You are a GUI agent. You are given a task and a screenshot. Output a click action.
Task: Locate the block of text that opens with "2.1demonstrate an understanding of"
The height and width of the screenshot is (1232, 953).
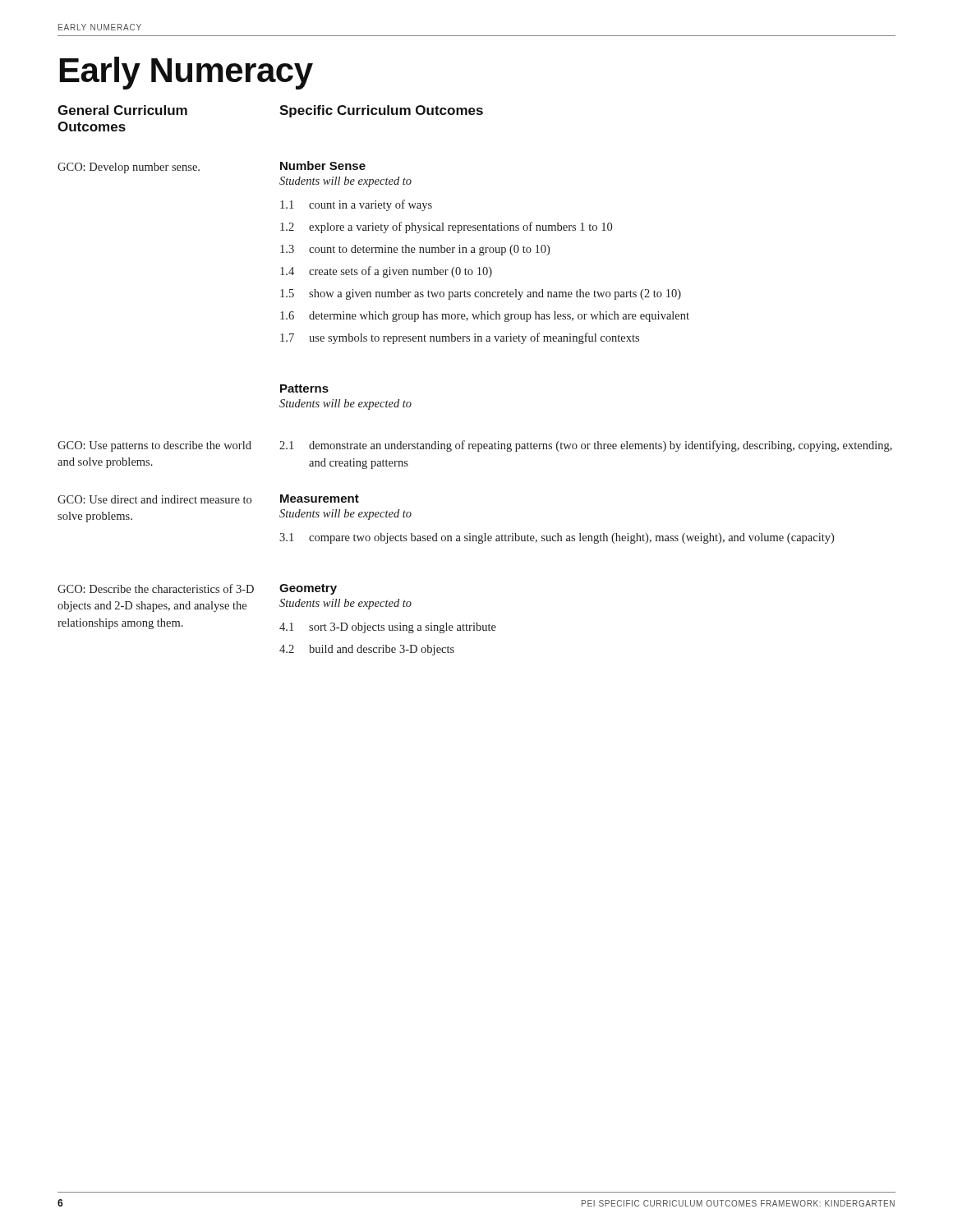(587, 454)
